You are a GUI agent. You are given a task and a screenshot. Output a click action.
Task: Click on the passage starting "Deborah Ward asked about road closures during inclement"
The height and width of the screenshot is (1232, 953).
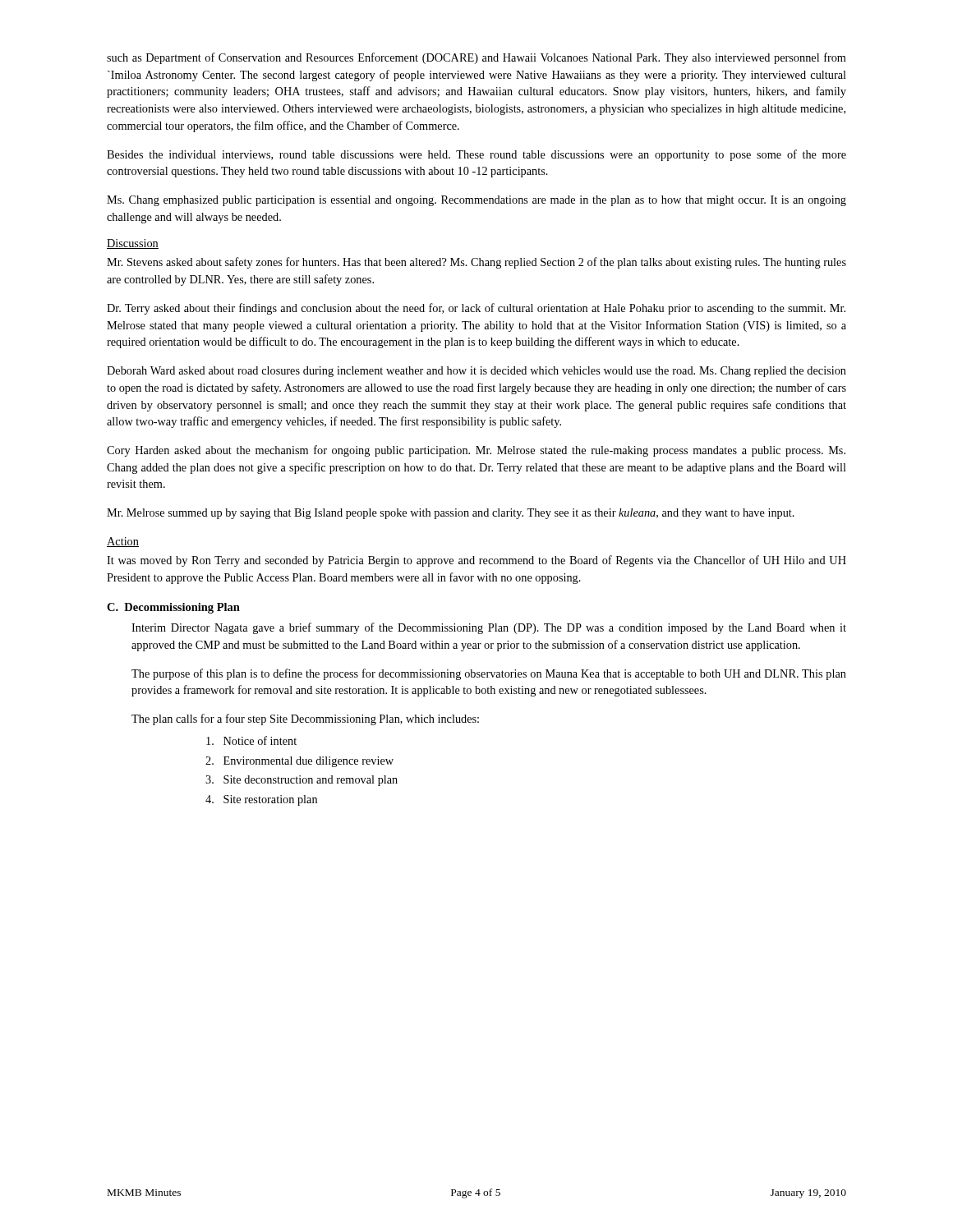pyautogui.click(x=476, y=396)
